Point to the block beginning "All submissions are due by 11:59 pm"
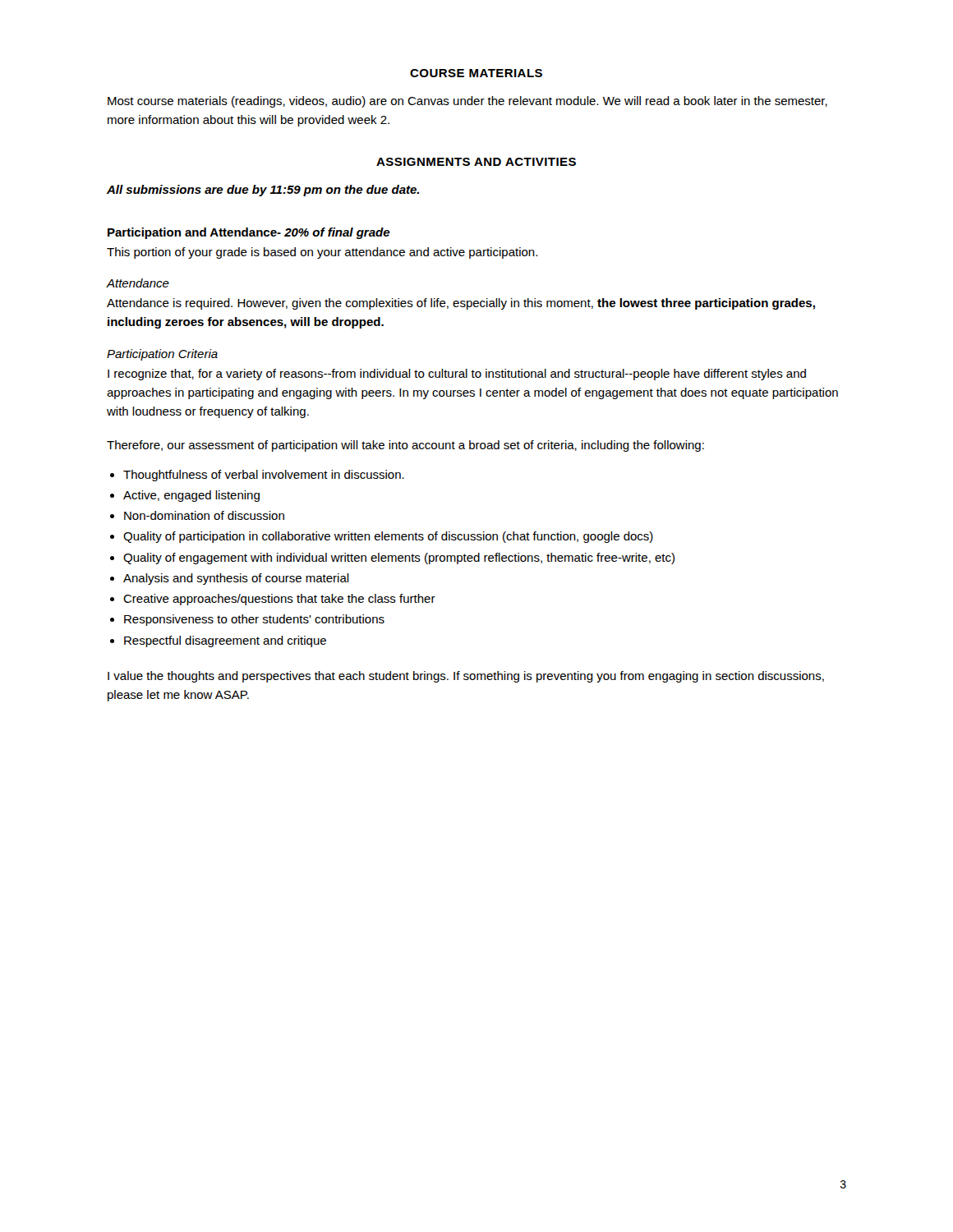 tap(264, 189)
